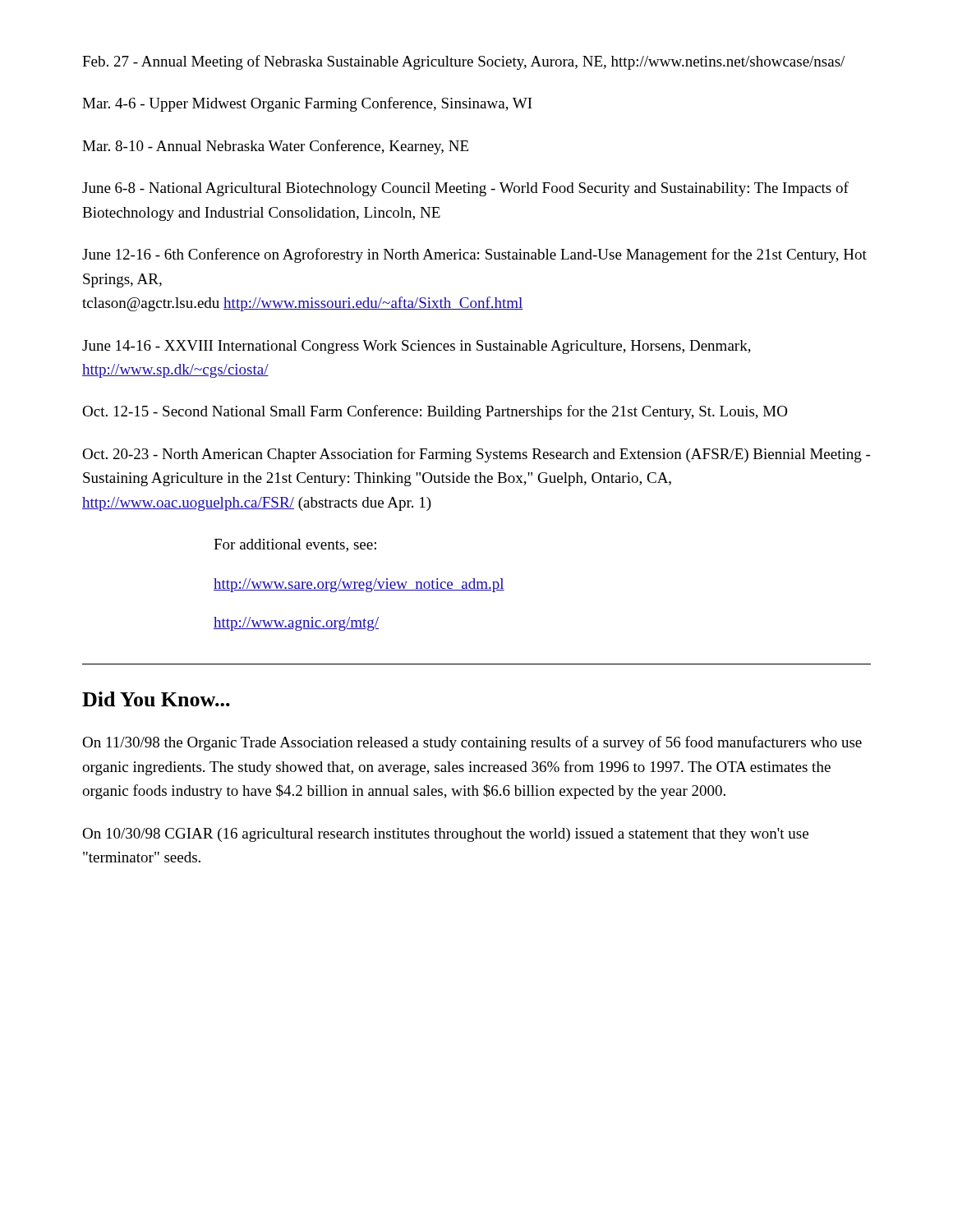
Task: Navigate to the block starting "Oct. 12-15 - Second National Small Farm Conference:"
Action: point(435,411)
